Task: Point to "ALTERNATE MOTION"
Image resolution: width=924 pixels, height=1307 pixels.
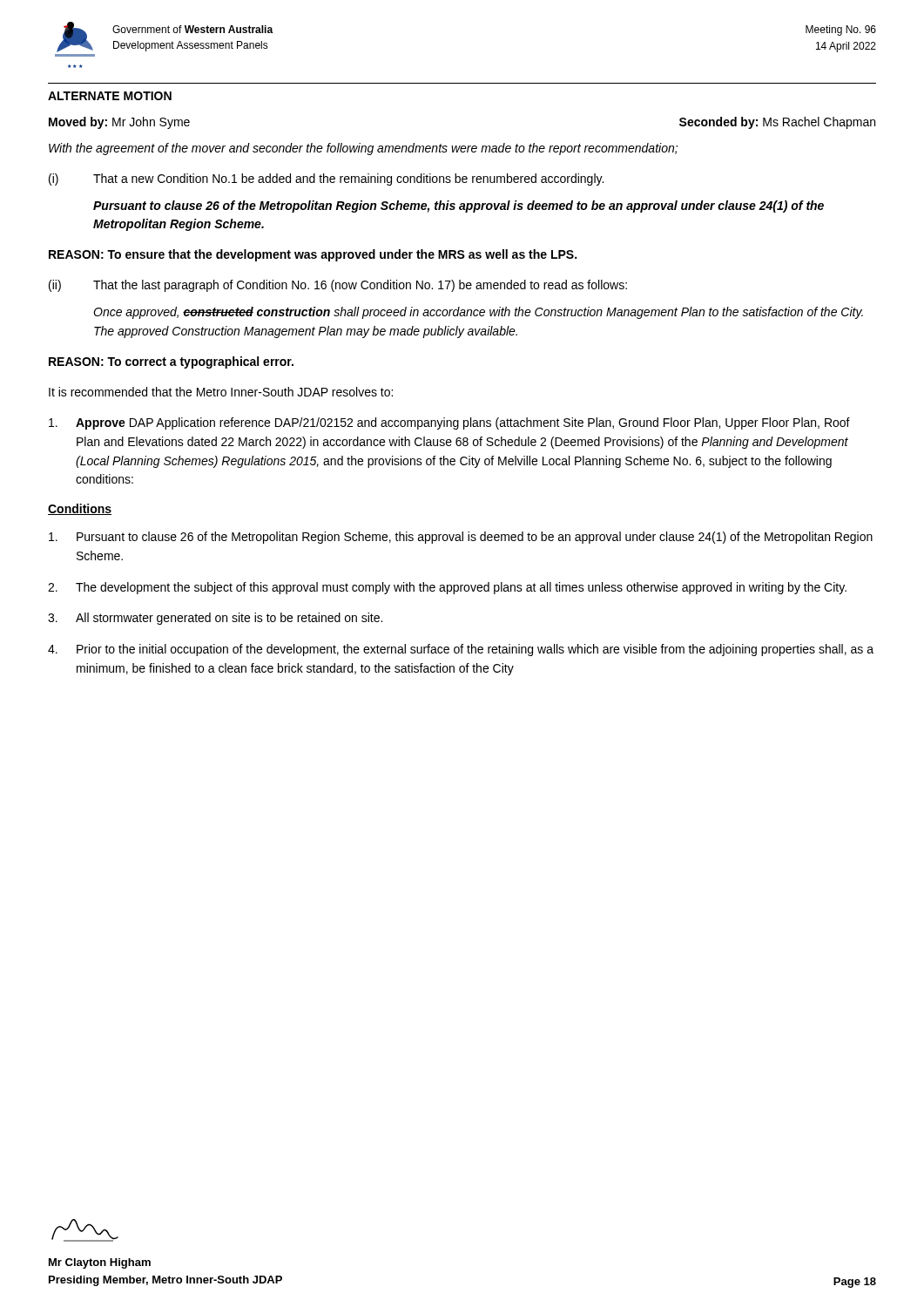Action: tap(110, 96)
